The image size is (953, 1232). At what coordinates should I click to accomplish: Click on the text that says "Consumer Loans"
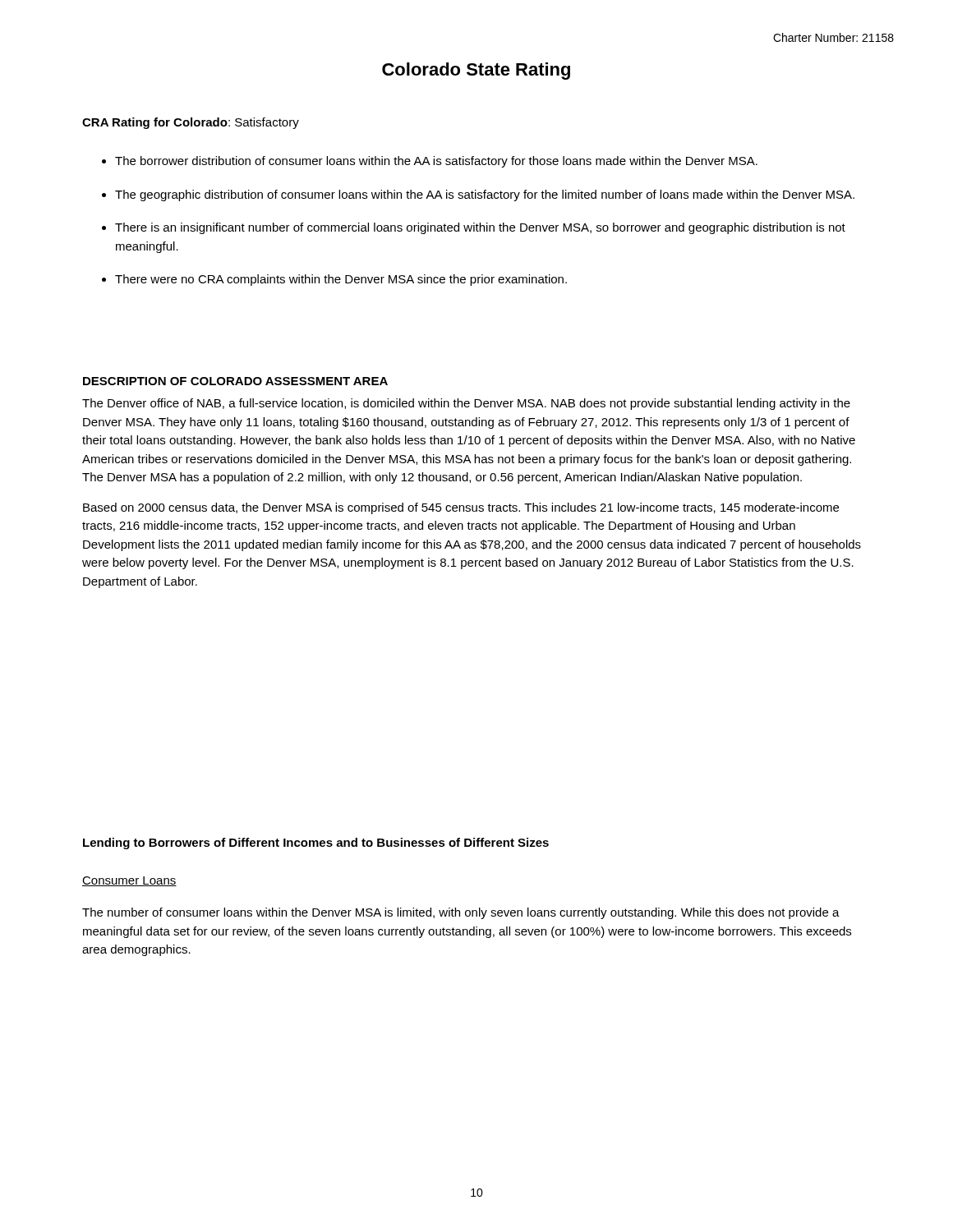pyautogui.click(x=129, y=880)
